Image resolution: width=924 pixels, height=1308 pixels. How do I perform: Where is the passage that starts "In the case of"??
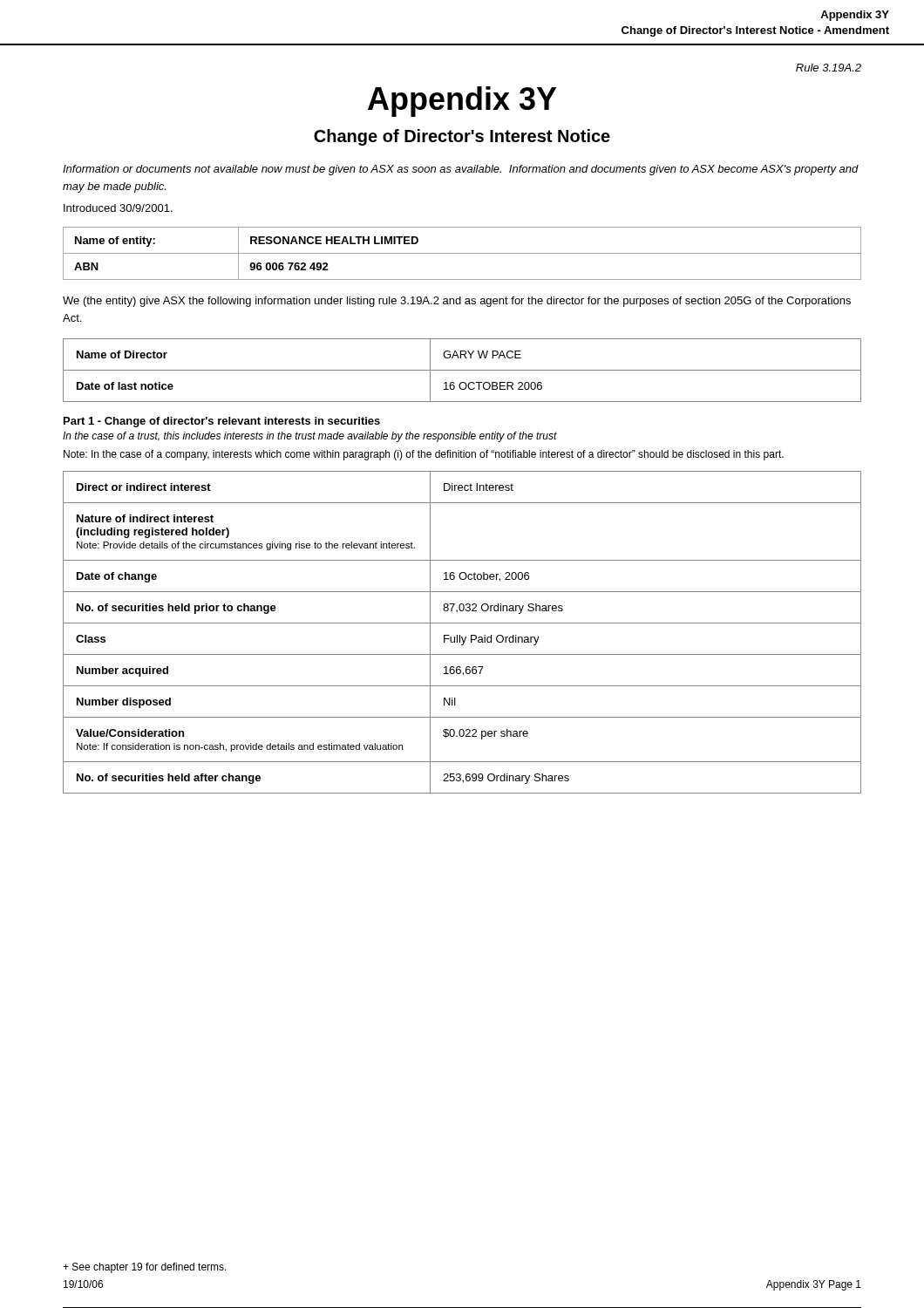[x=310, y=436]
